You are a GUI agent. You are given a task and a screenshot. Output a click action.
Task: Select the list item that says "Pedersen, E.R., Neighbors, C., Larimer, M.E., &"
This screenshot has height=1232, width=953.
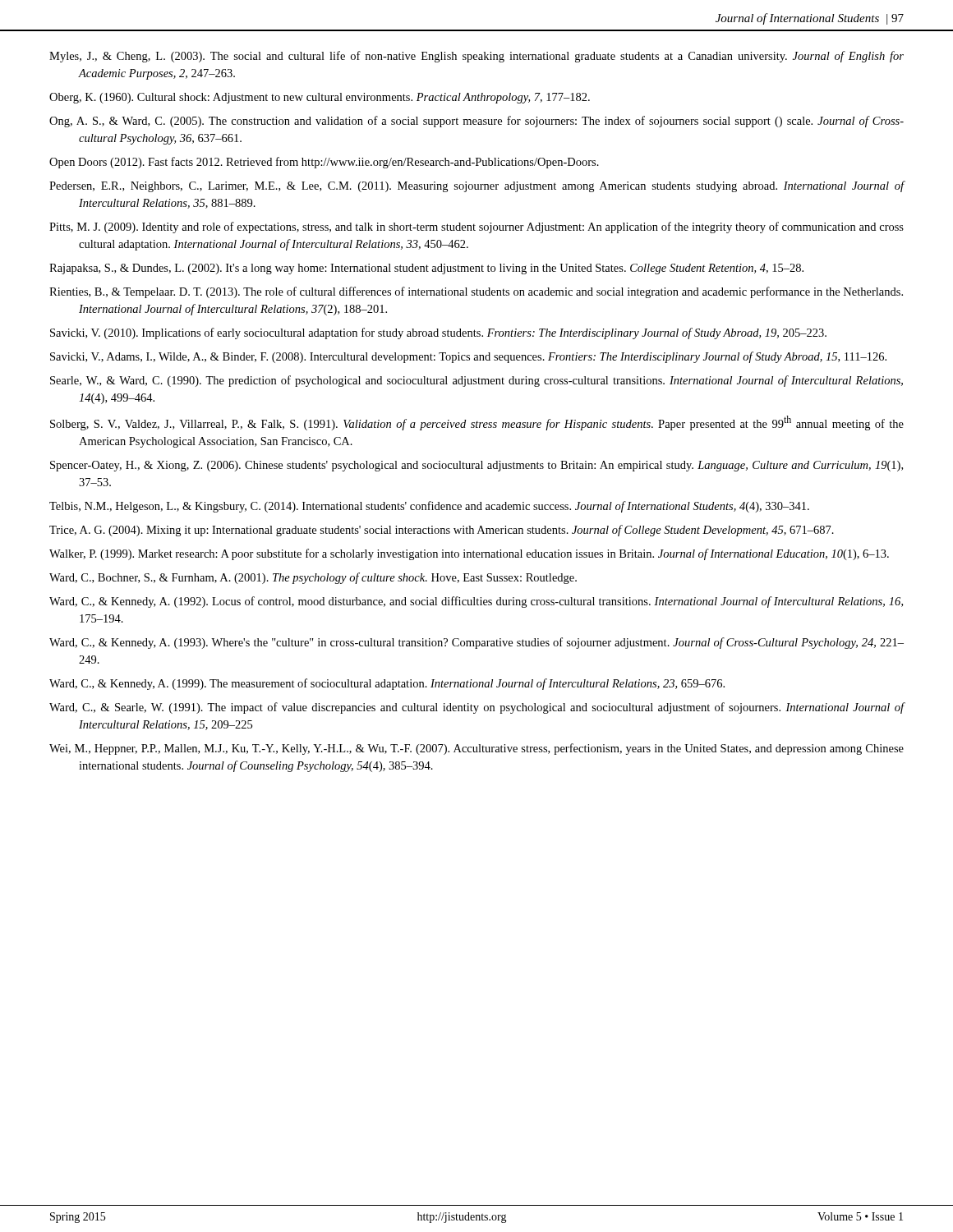[x=476, y=194]
